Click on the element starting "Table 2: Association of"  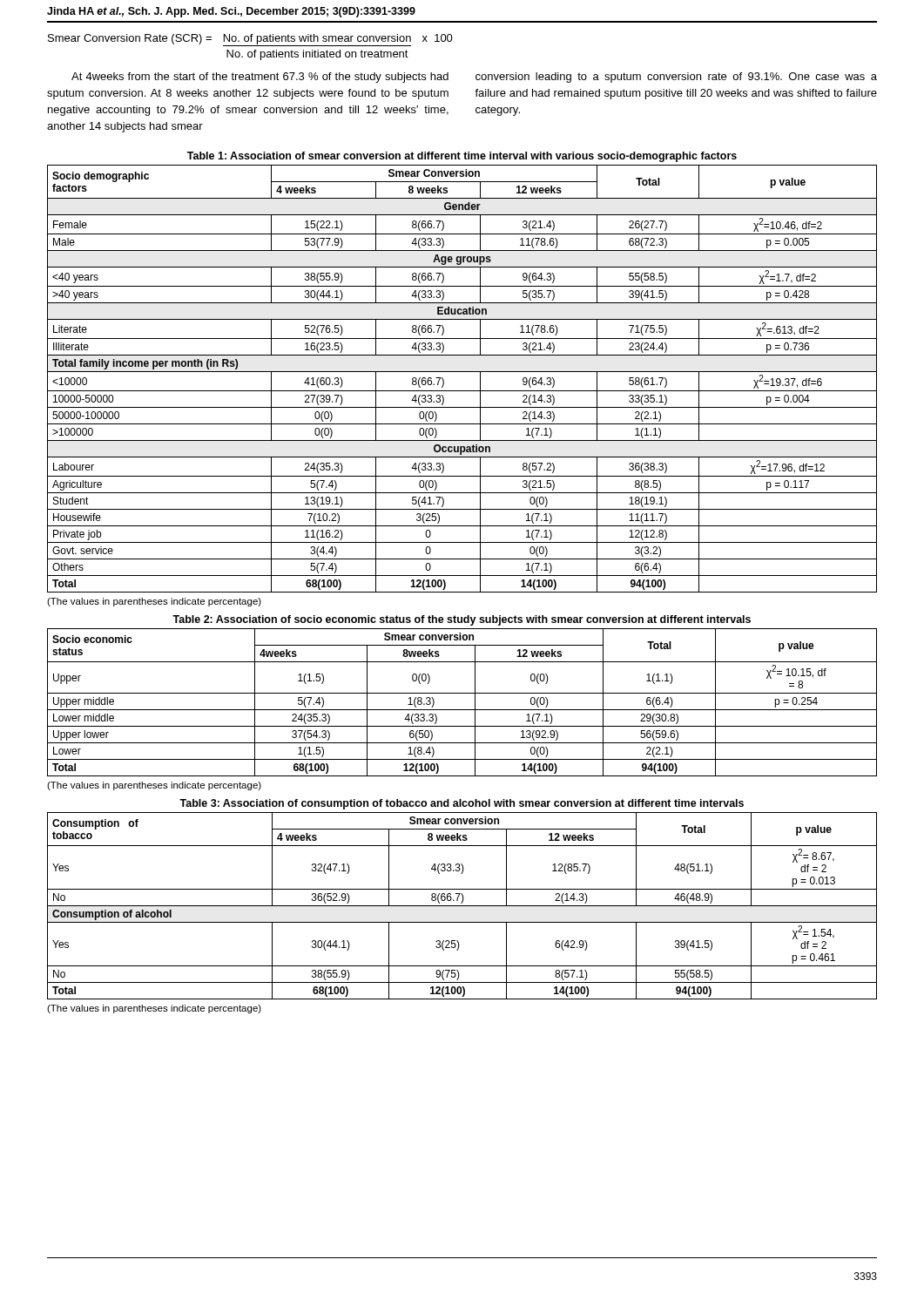pyautogui.click(x=462, y=620)
